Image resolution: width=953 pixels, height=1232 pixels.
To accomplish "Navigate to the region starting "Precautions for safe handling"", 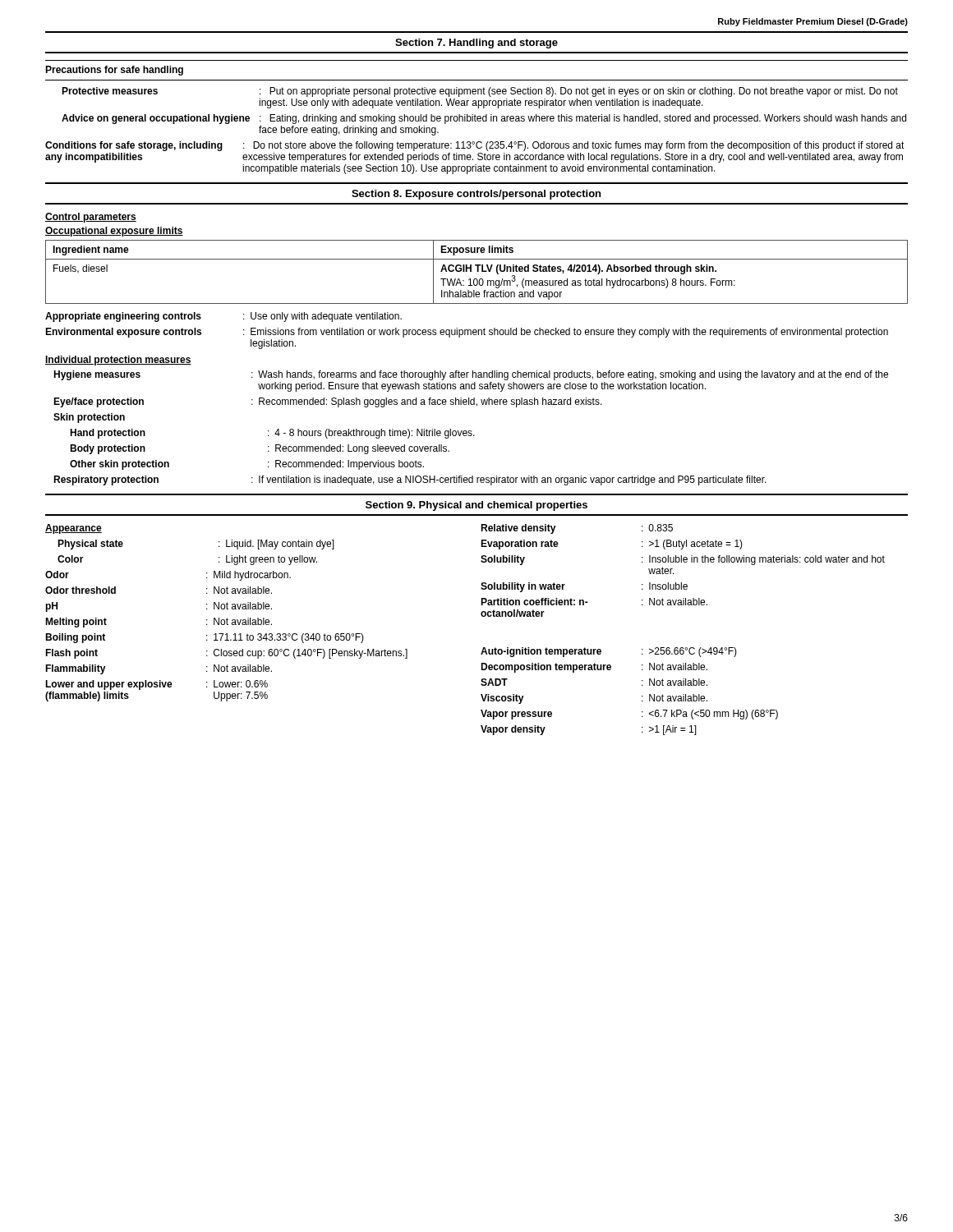I will (114, 70).
